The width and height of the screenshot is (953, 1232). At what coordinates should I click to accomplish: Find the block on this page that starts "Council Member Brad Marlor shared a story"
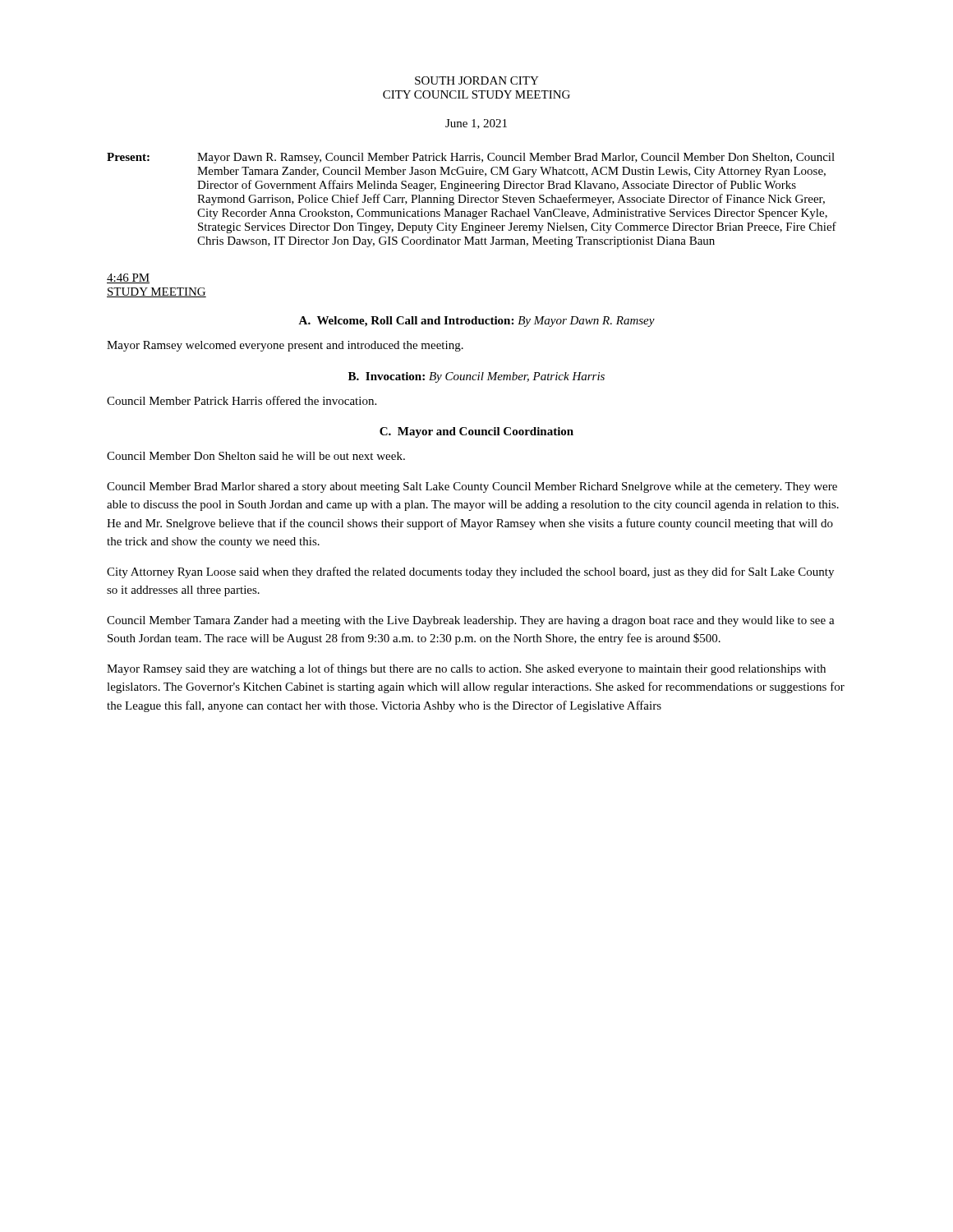(473, 514)
